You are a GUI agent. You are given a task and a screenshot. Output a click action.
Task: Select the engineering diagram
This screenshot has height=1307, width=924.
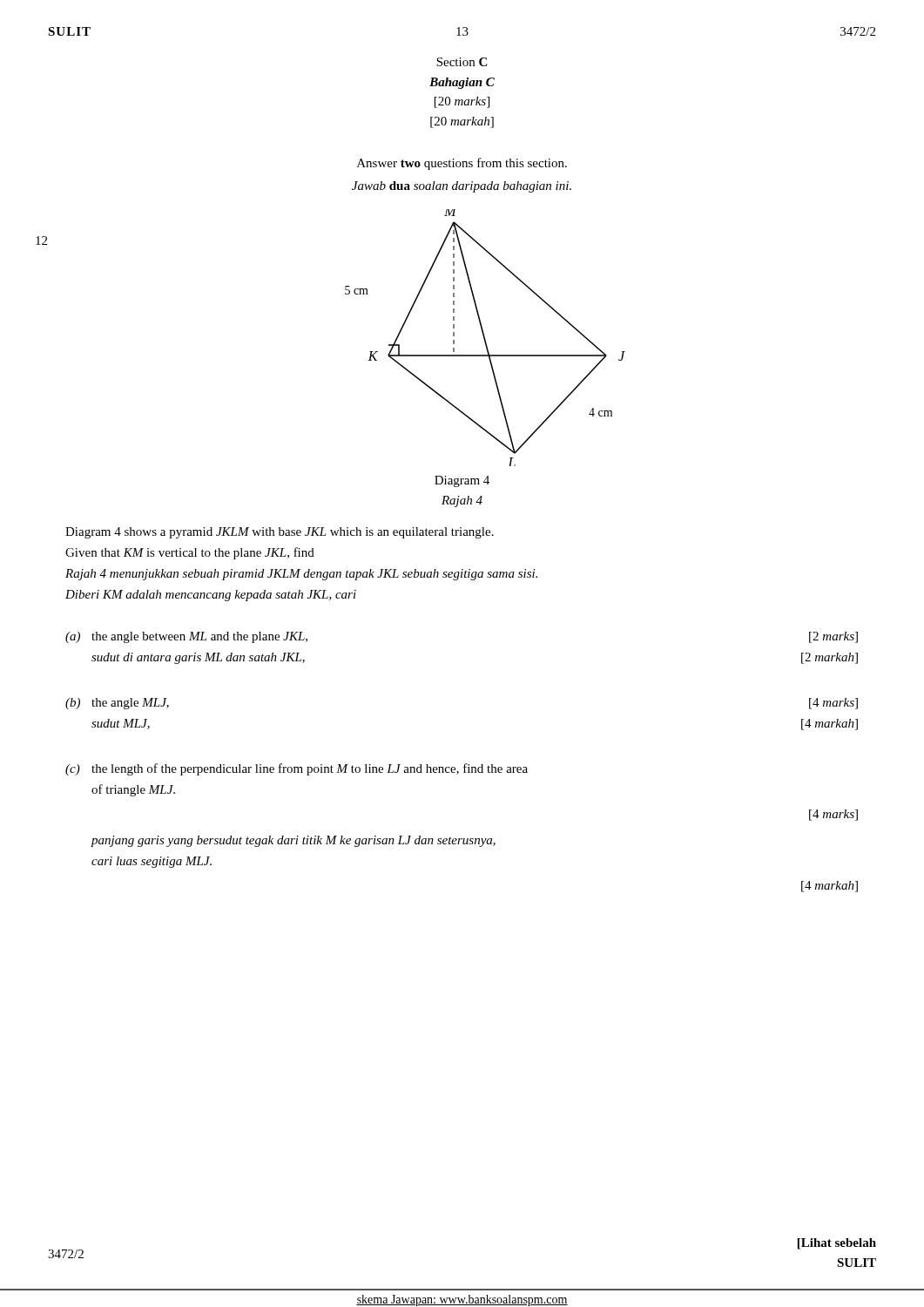[x=492, y=339]
